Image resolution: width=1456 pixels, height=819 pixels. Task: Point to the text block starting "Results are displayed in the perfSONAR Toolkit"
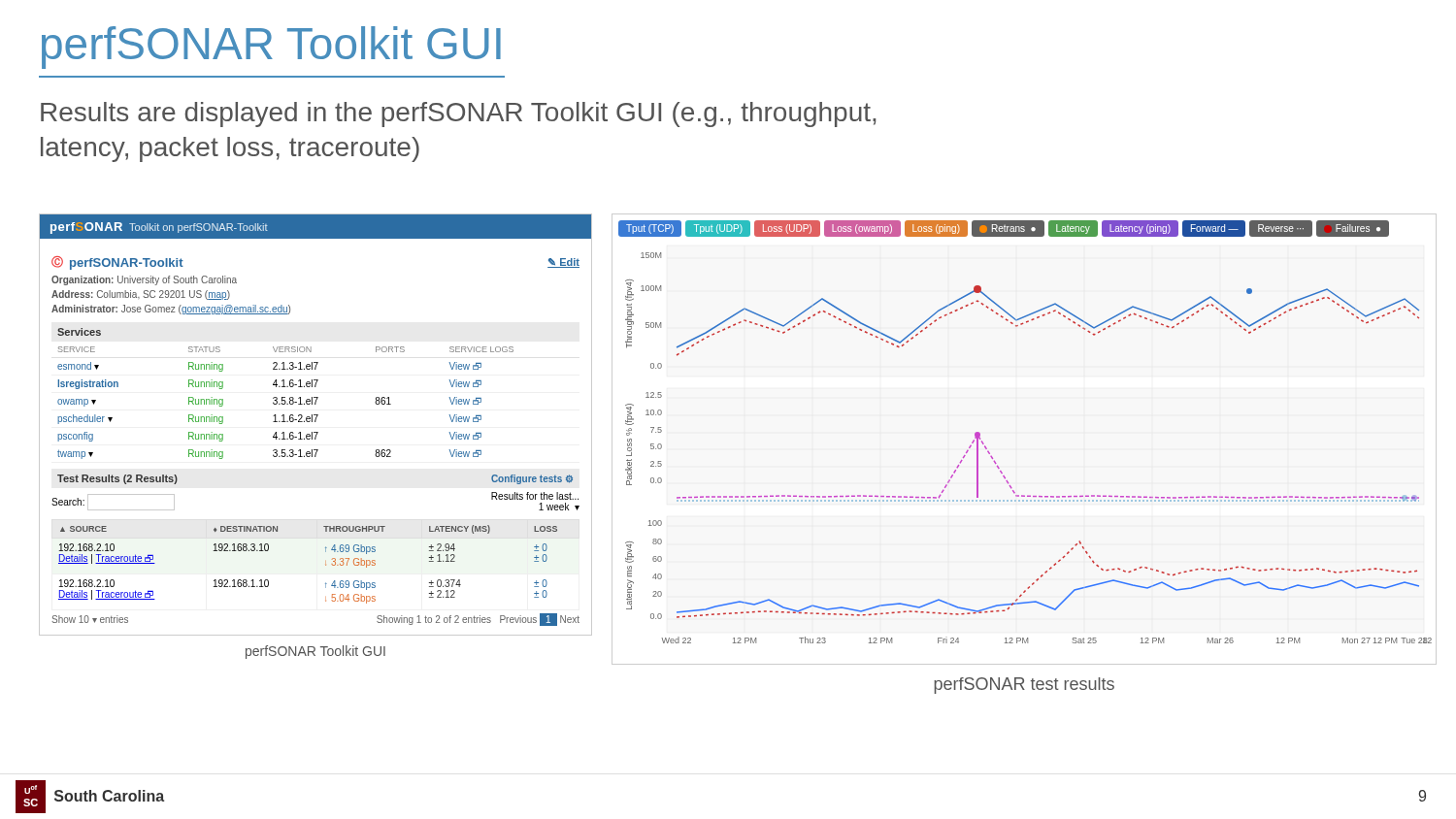click(x=728, y=130)
